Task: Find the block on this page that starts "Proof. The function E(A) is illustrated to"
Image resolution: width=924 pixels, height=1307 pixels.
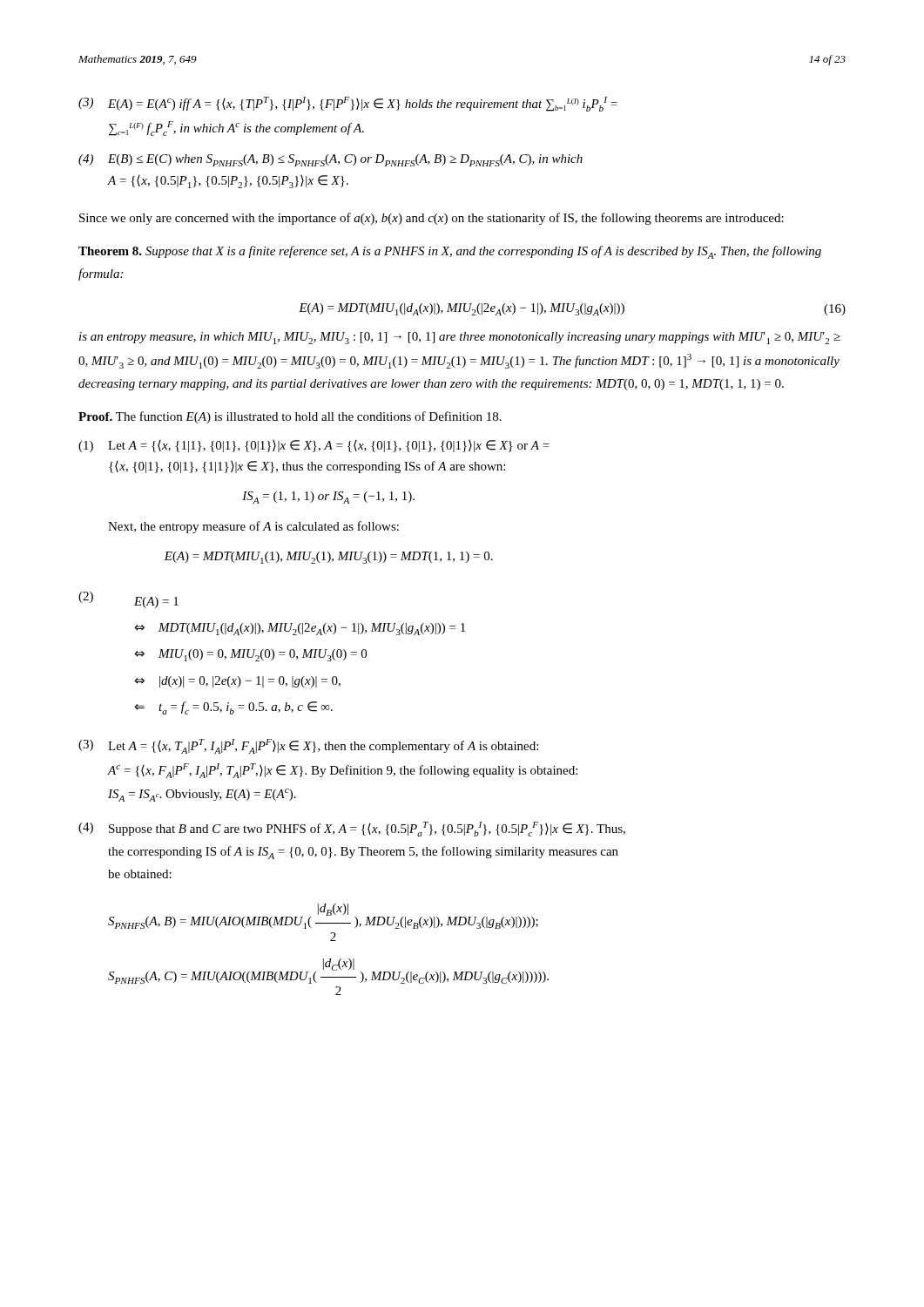Action: [290, 417]
